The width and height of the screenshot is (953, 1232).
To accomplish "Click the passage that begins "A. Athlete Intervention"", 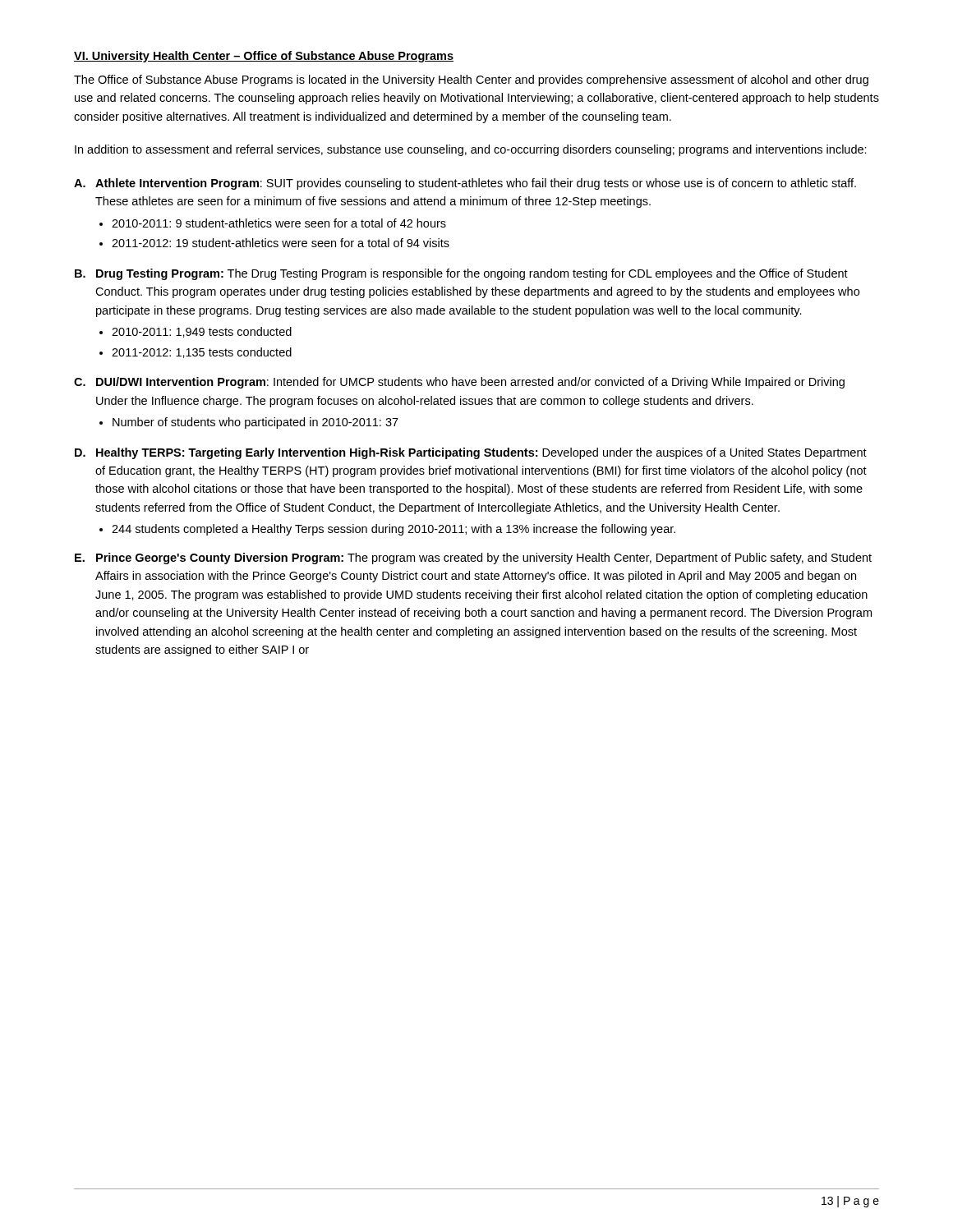I will 476,214.
